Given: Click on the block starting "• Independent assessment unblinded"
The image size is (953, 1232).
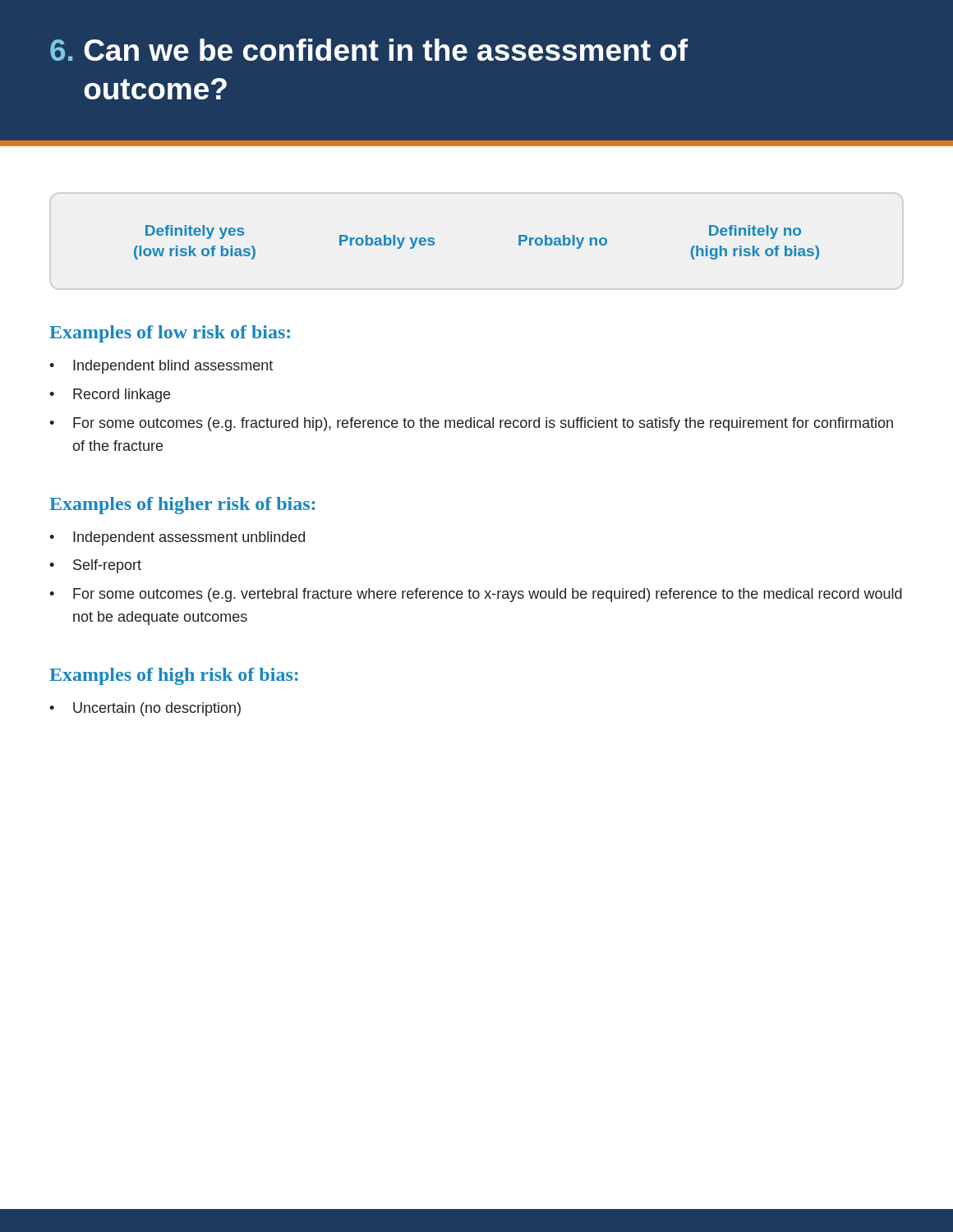Looking at the screenshot, I should [x=178, y=538].
